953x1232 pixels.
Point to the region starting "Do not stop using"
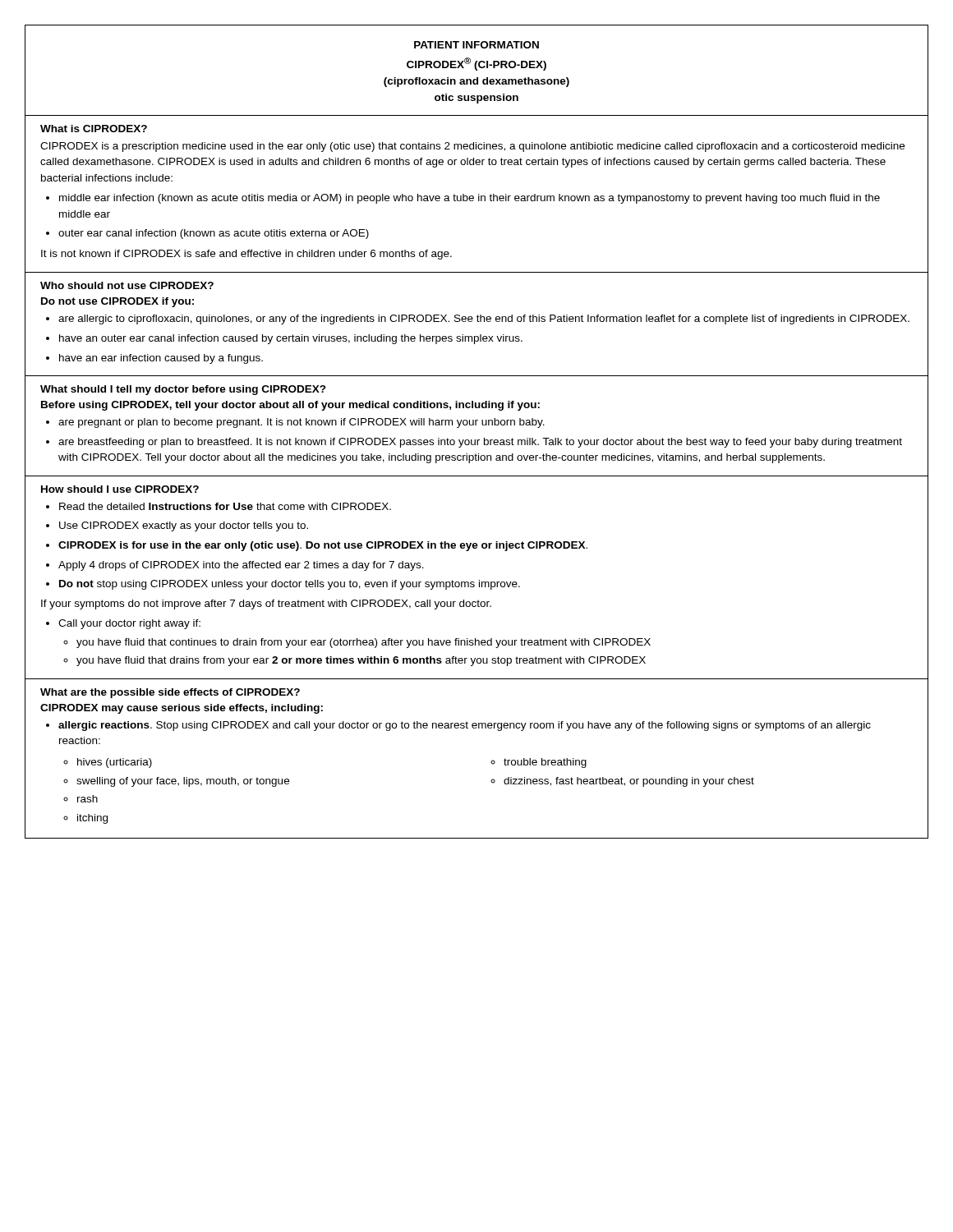[289, 584]
